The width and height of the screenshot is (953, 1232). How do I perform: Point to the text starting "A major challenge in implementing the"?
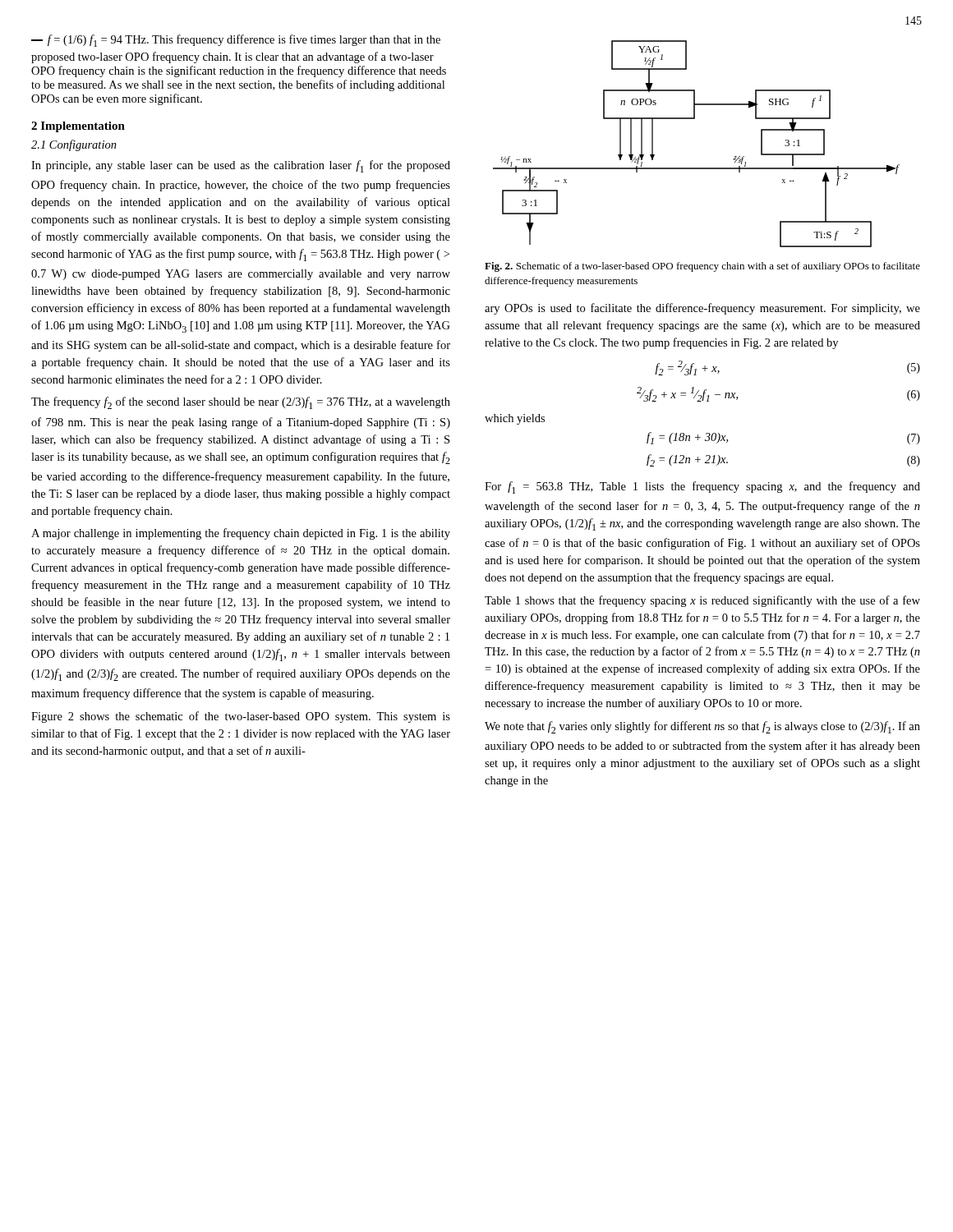click(x=241, y=613)
